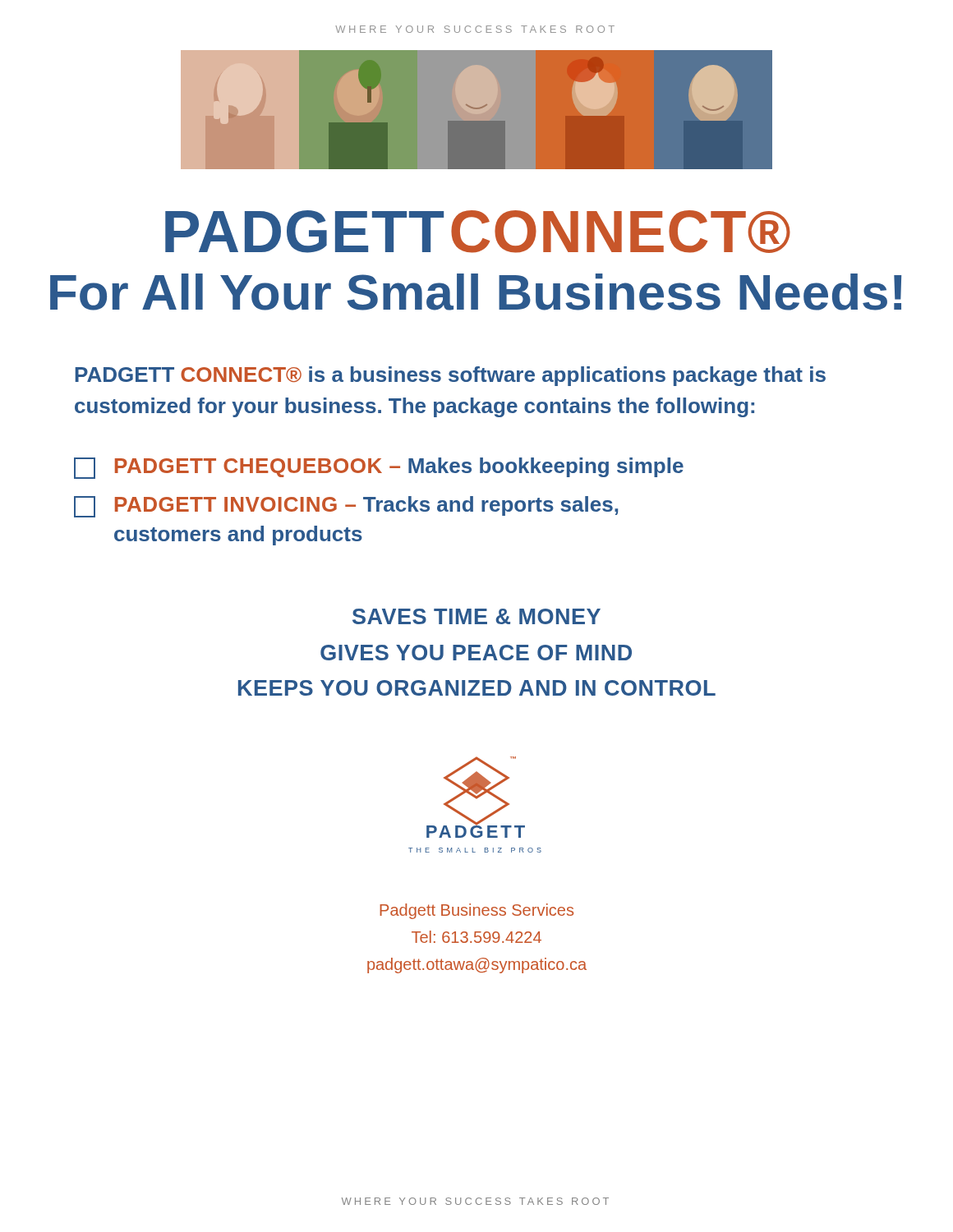Click on the photo
953x1232 pixels.
point(476,110)
